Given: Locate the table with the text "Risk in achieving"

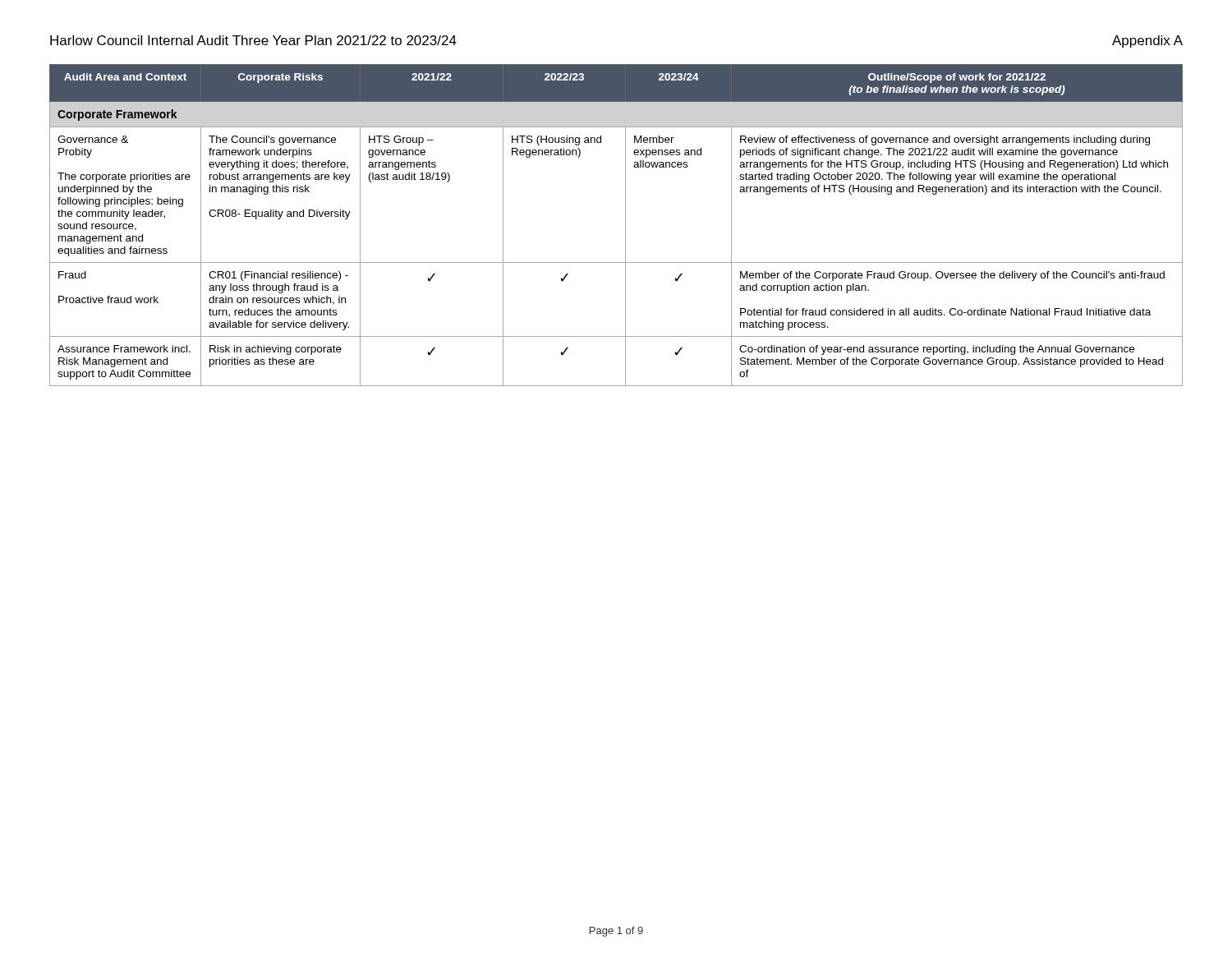Looking at the screenshot, I should tap(616, 225).
